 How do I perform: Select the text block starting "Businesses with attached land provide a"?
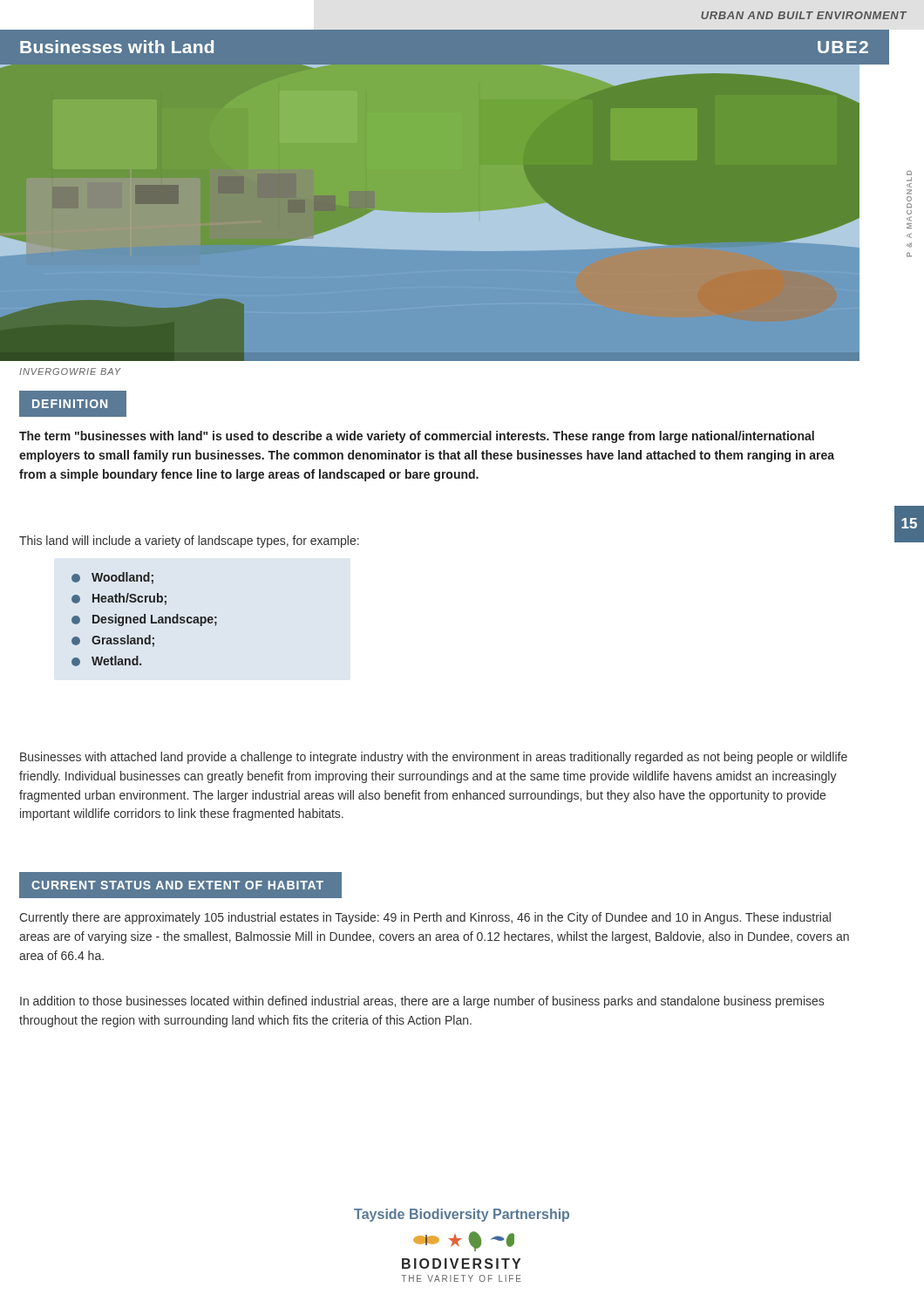coord(433,785)
